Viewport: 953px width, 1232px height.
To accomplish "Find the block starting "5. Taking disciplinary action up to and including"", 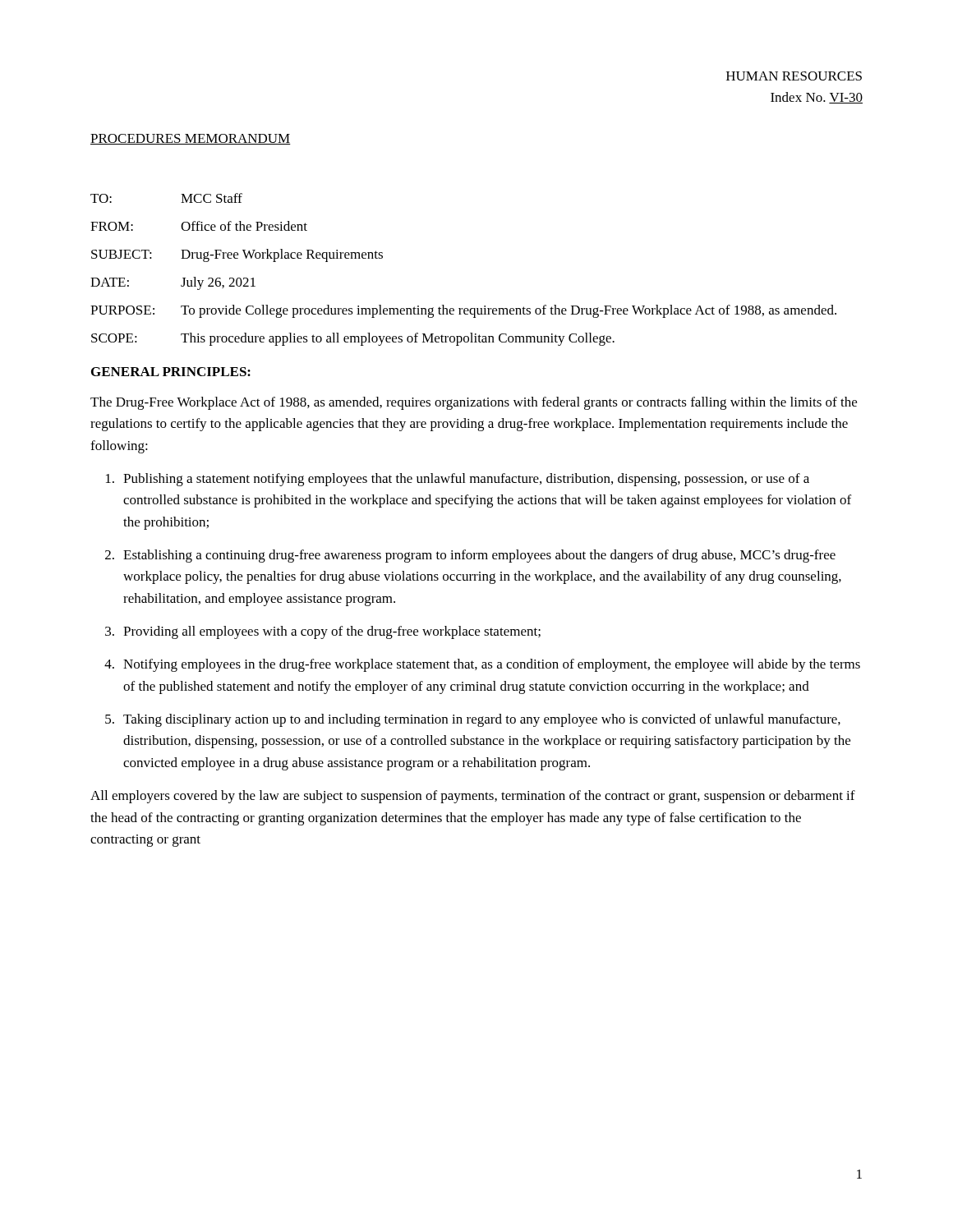I will (x=476, y=741).
